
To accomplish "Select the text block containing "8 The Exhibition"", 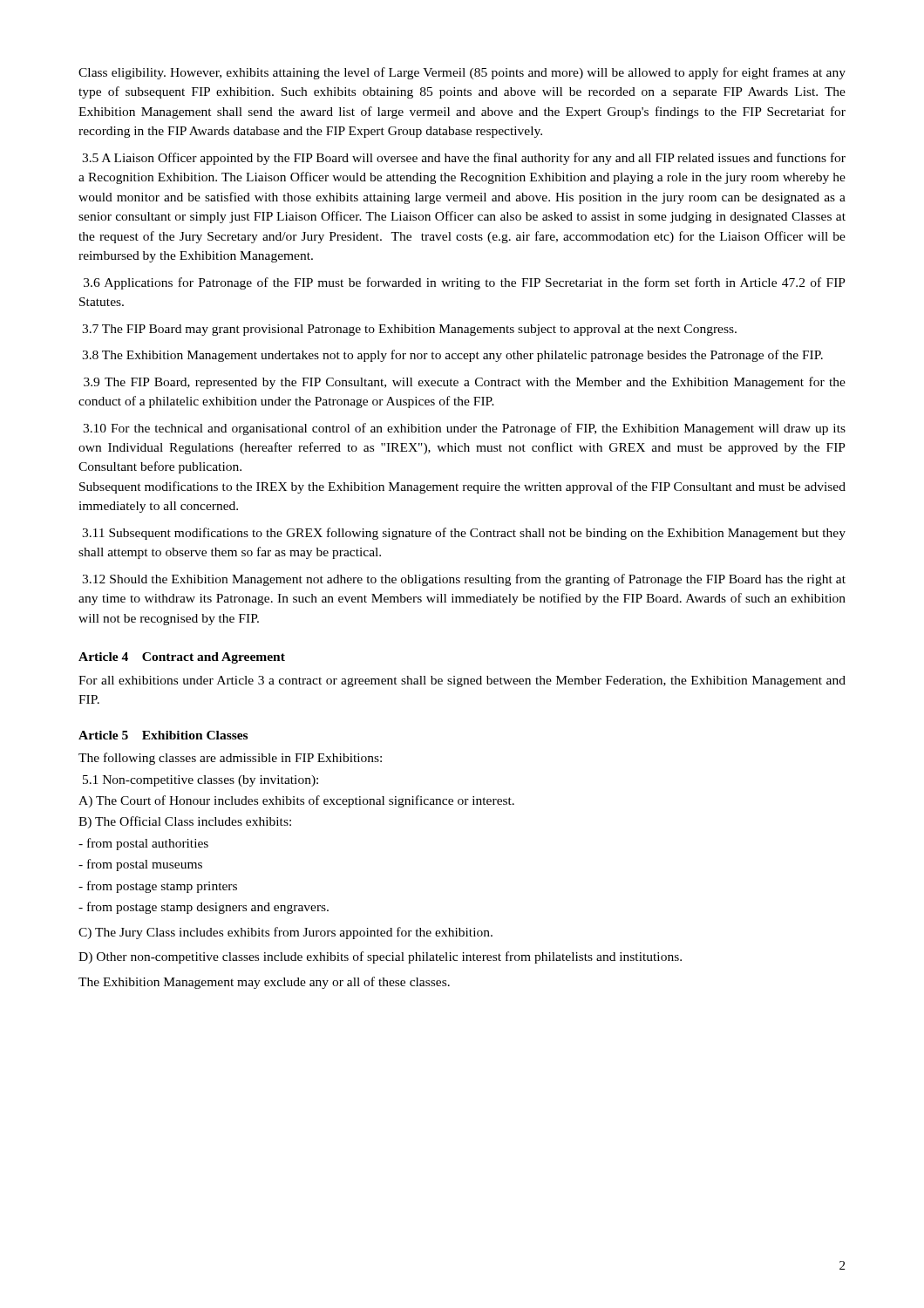I will point(451,355).
